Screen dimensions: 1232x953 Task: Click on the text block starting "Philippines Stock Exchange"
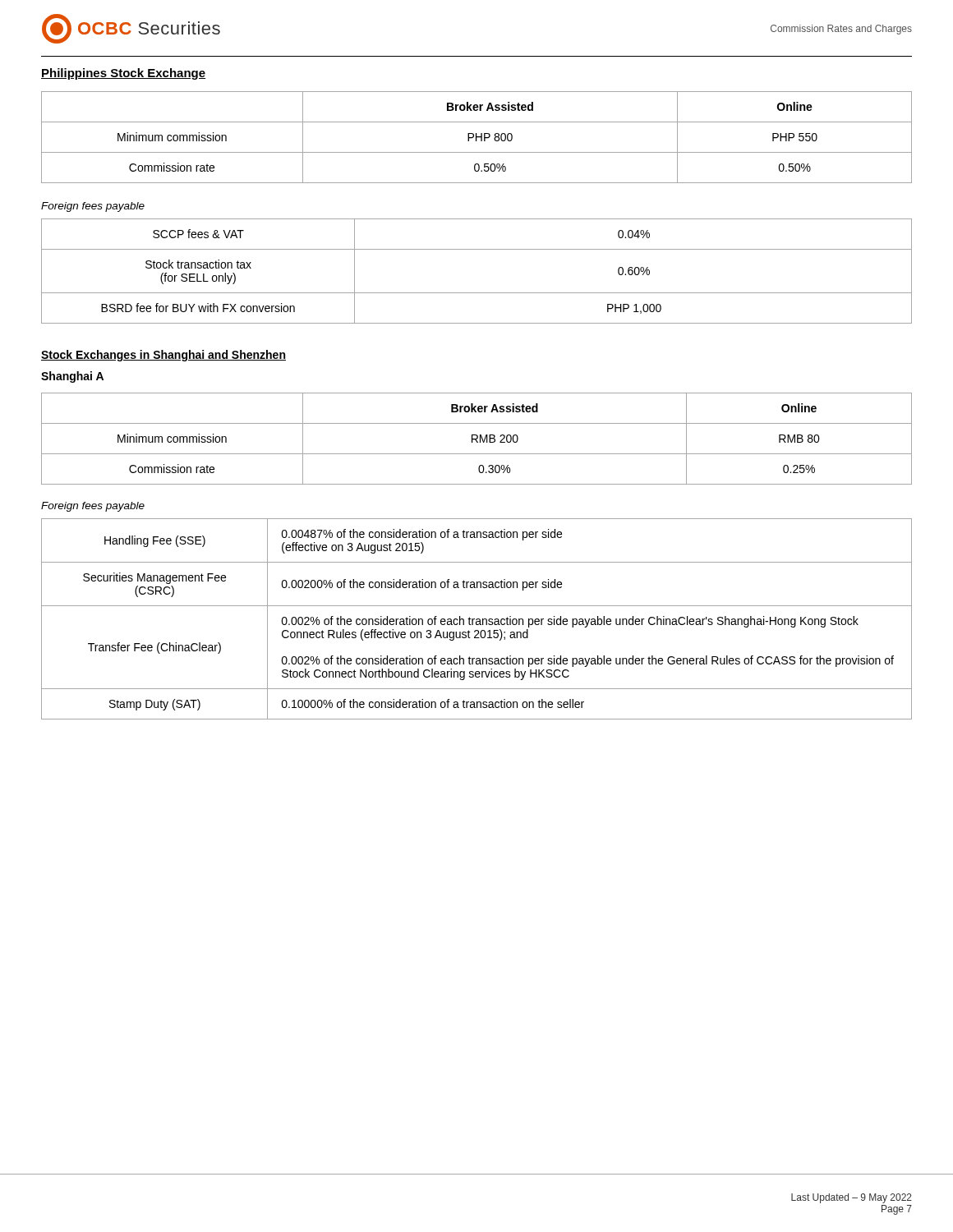click(123, 73)
